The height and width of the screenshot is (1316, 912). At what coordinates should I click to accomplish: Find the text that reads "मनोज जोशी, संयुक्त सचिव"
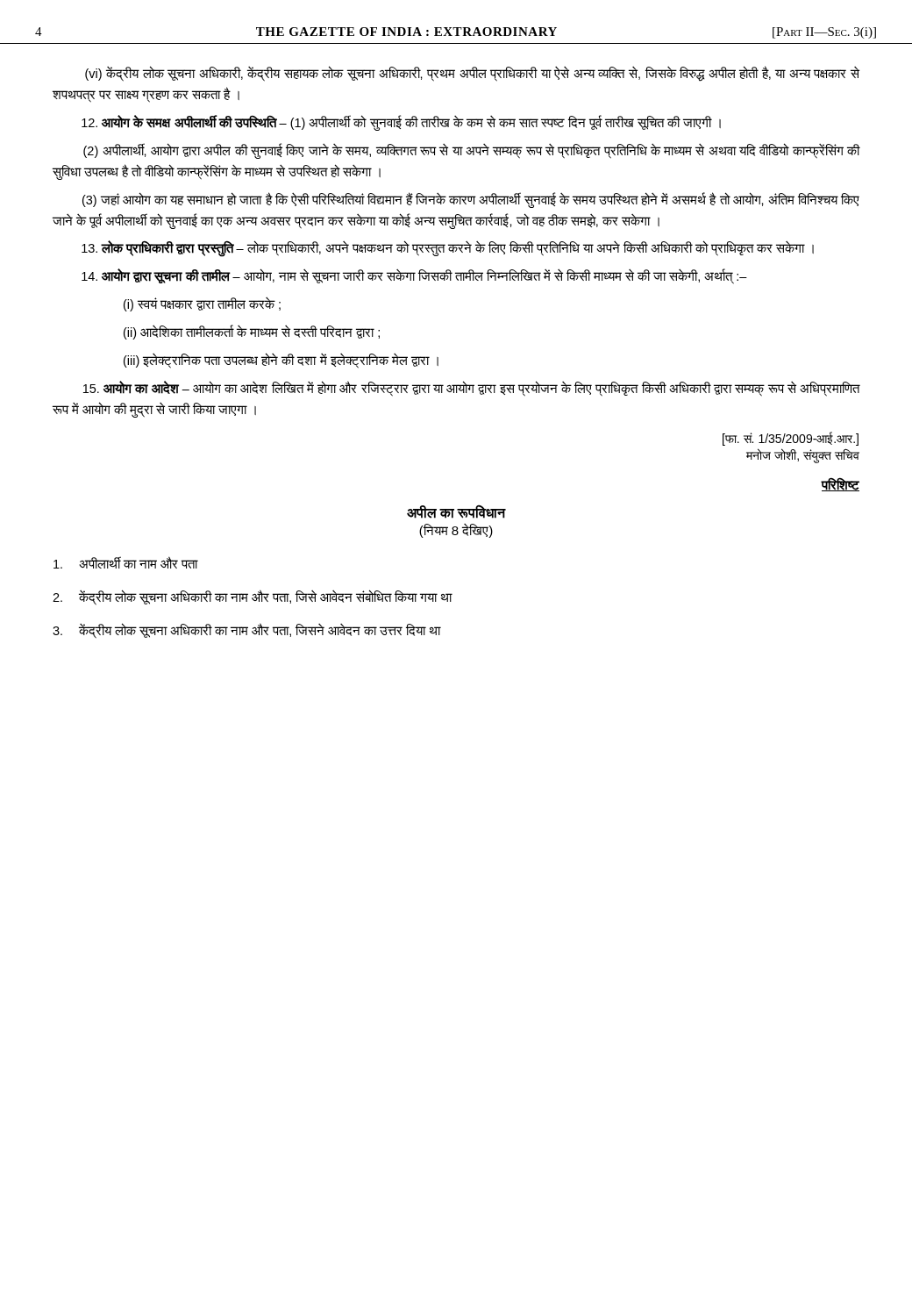(803, 455)
